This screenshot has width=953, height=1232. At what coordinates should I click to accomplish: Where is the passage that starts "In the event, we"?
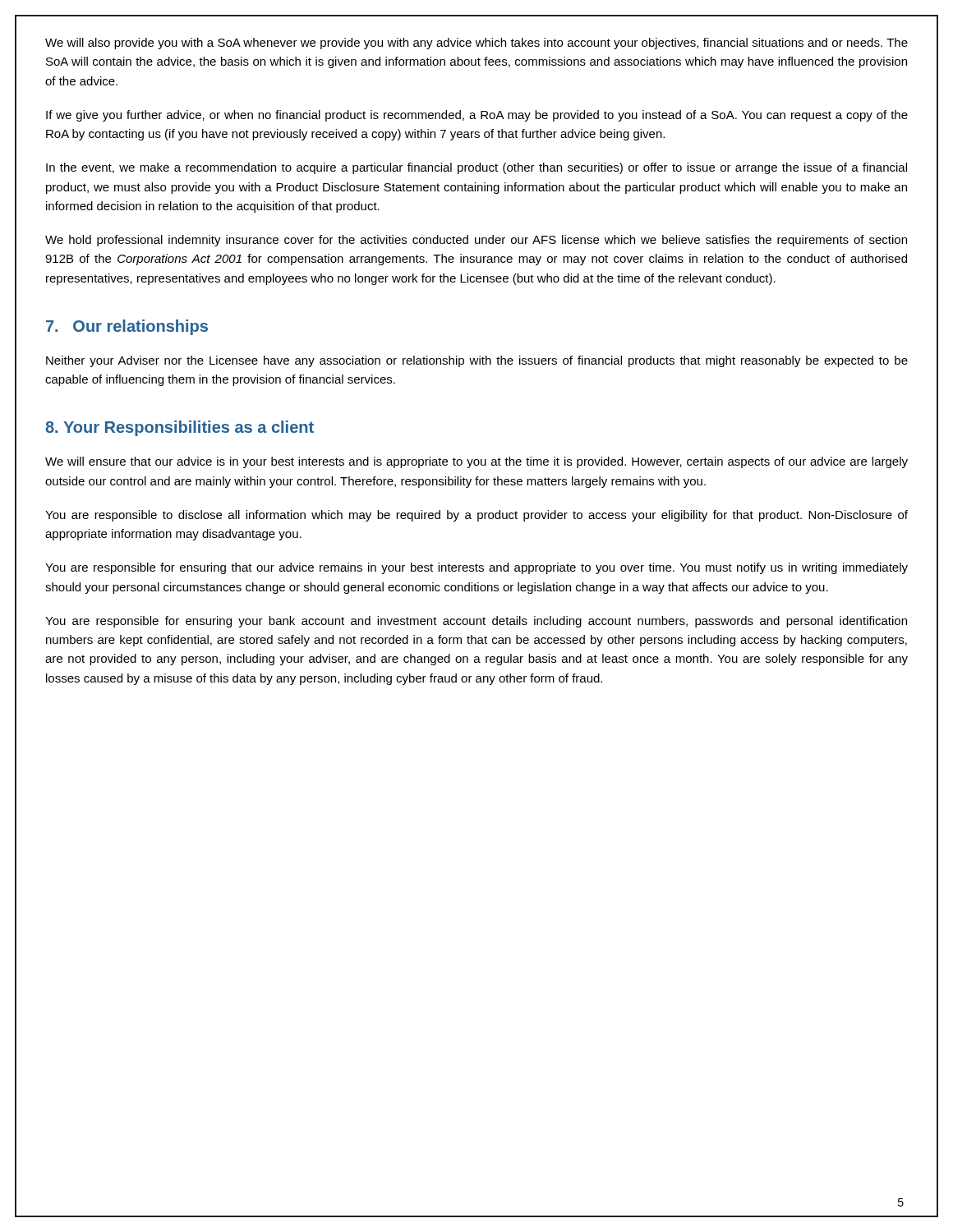pos(476,186)
